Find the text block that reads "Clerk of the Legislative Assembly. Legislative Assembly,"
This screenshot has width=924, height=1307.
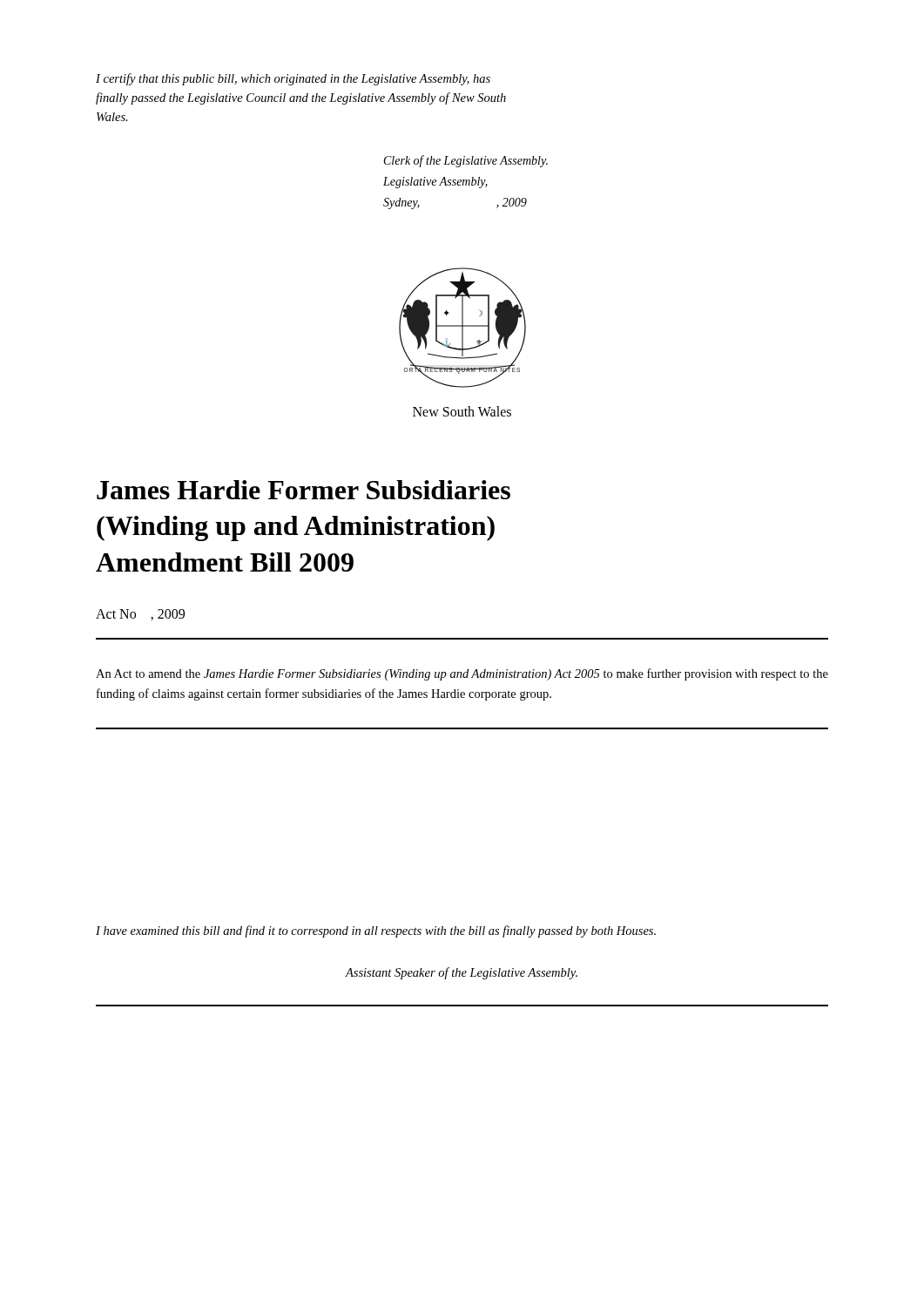pos(466,182)
